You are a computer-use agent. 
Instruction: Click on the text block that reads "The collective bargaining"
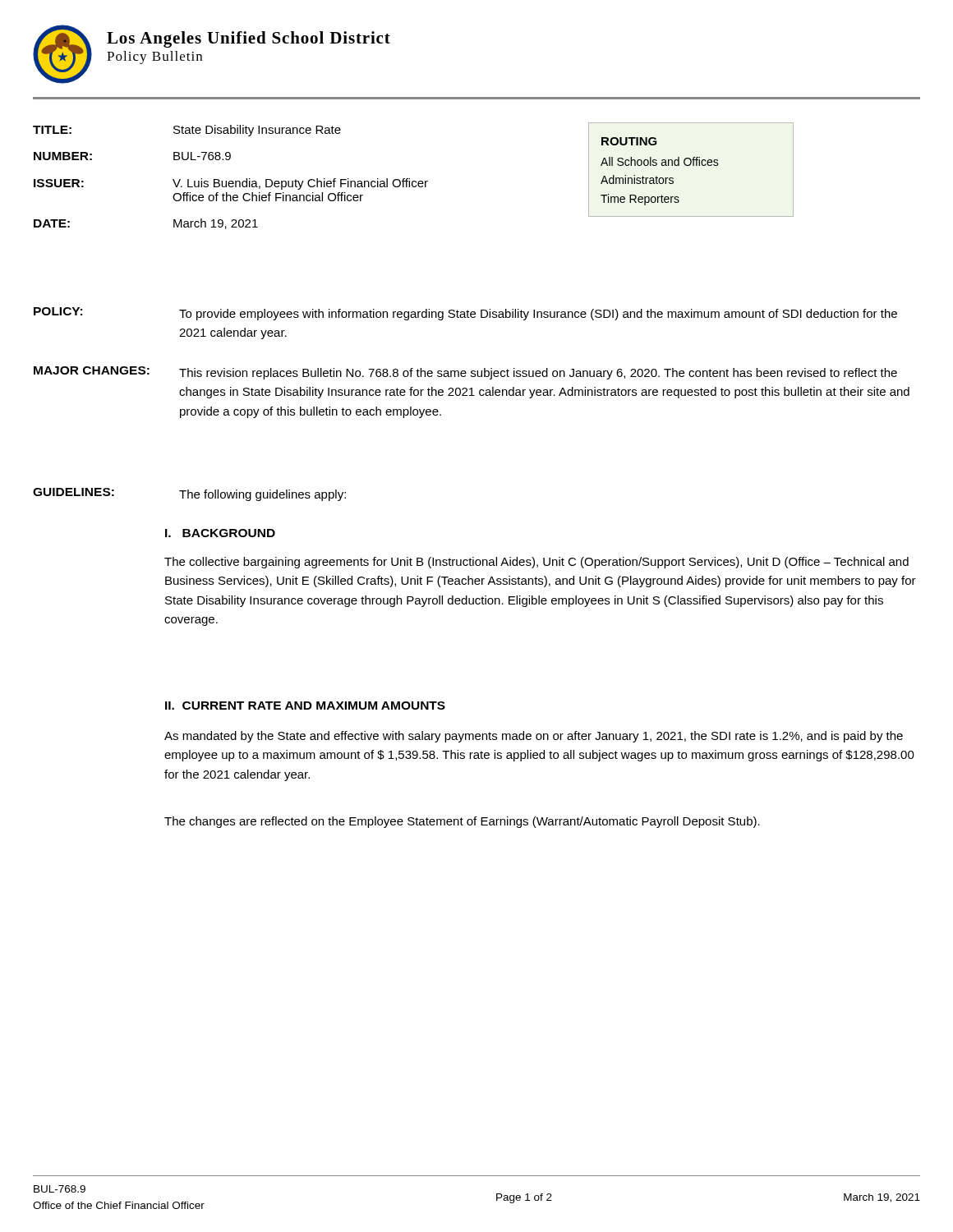tap(542, 590)
